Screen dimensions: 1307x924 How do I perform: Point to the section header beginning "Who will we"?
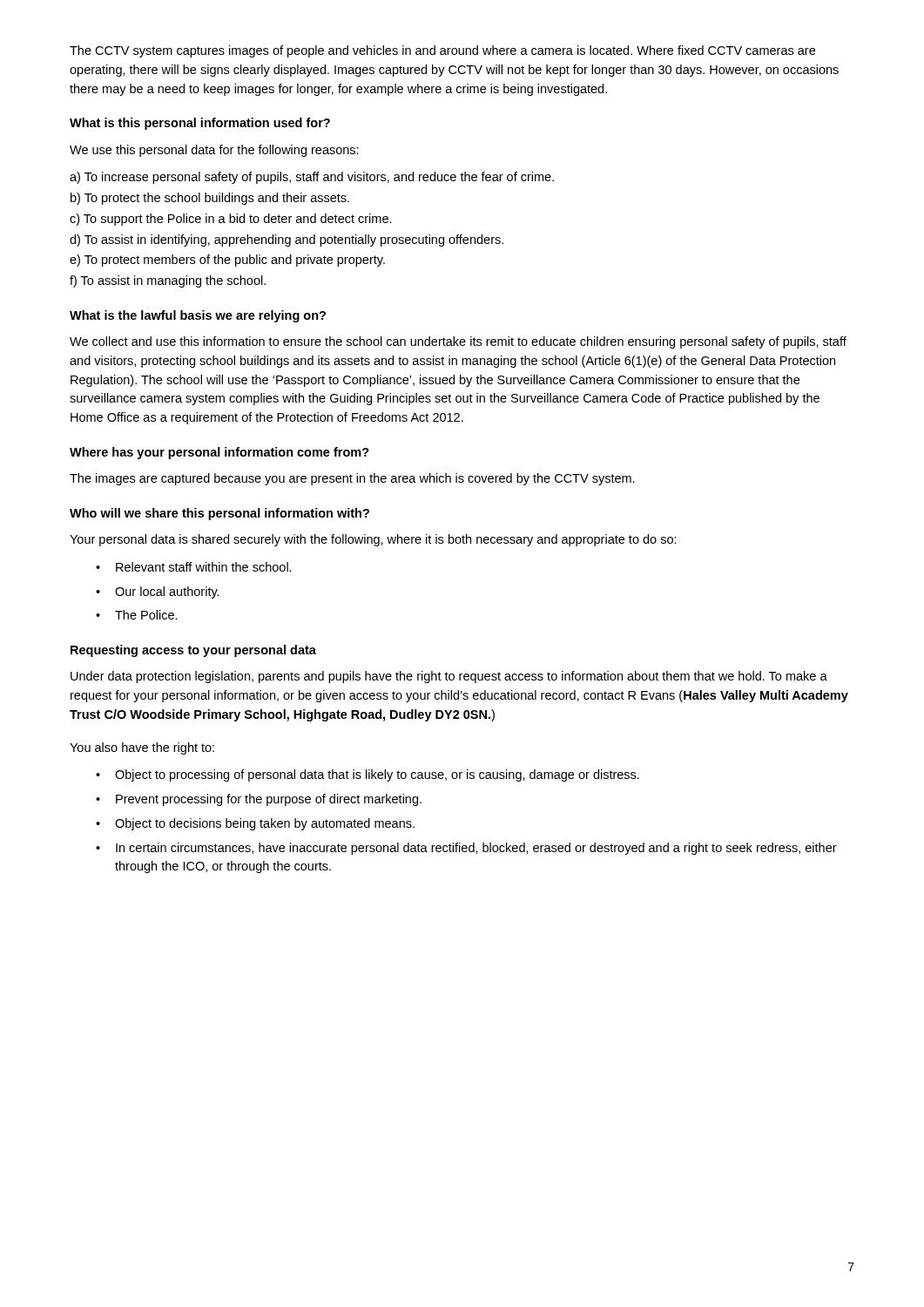pos(220,513)
